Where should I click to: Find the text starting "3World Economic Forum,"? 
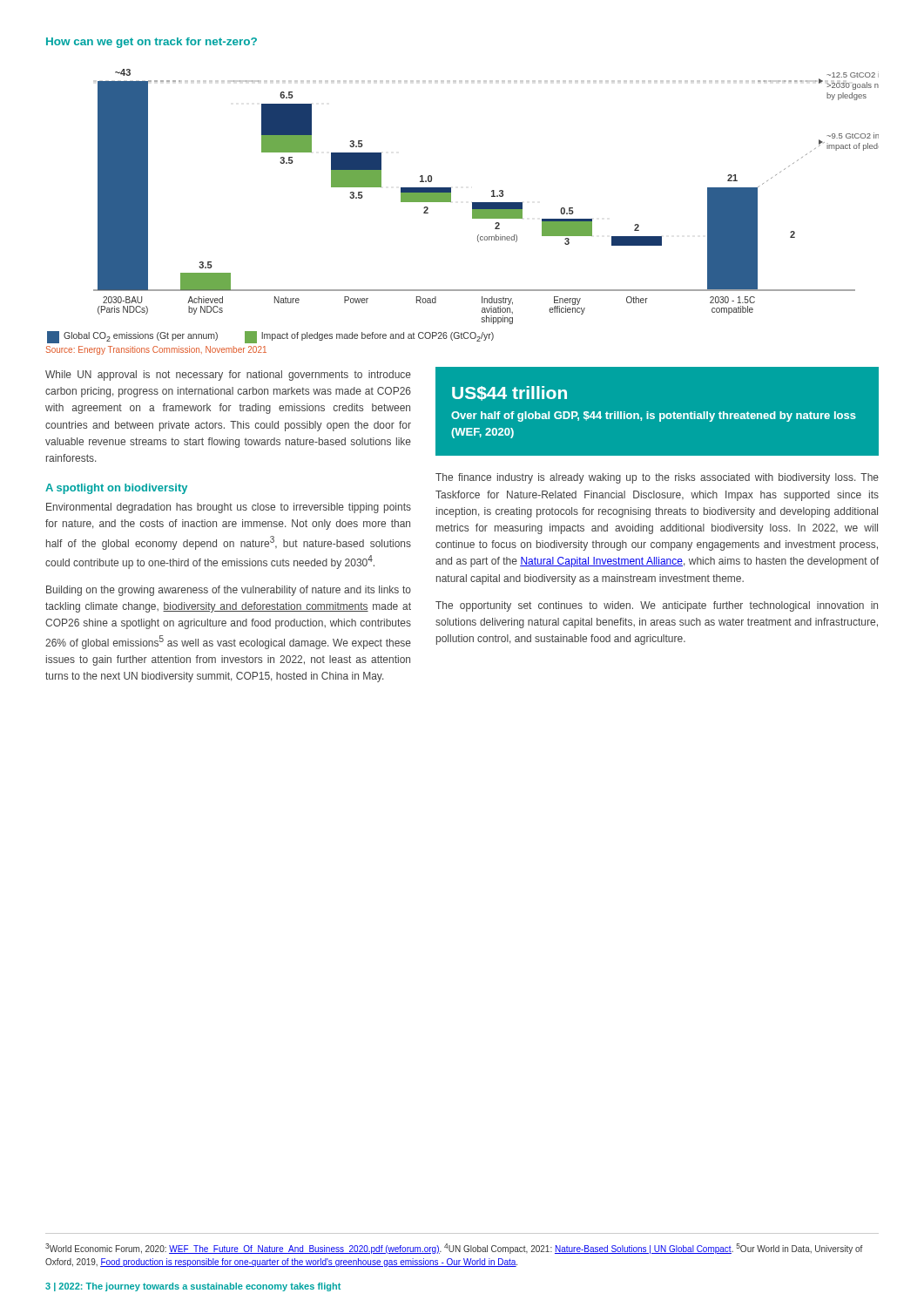pyautogui.click(x=454, y=1254)
